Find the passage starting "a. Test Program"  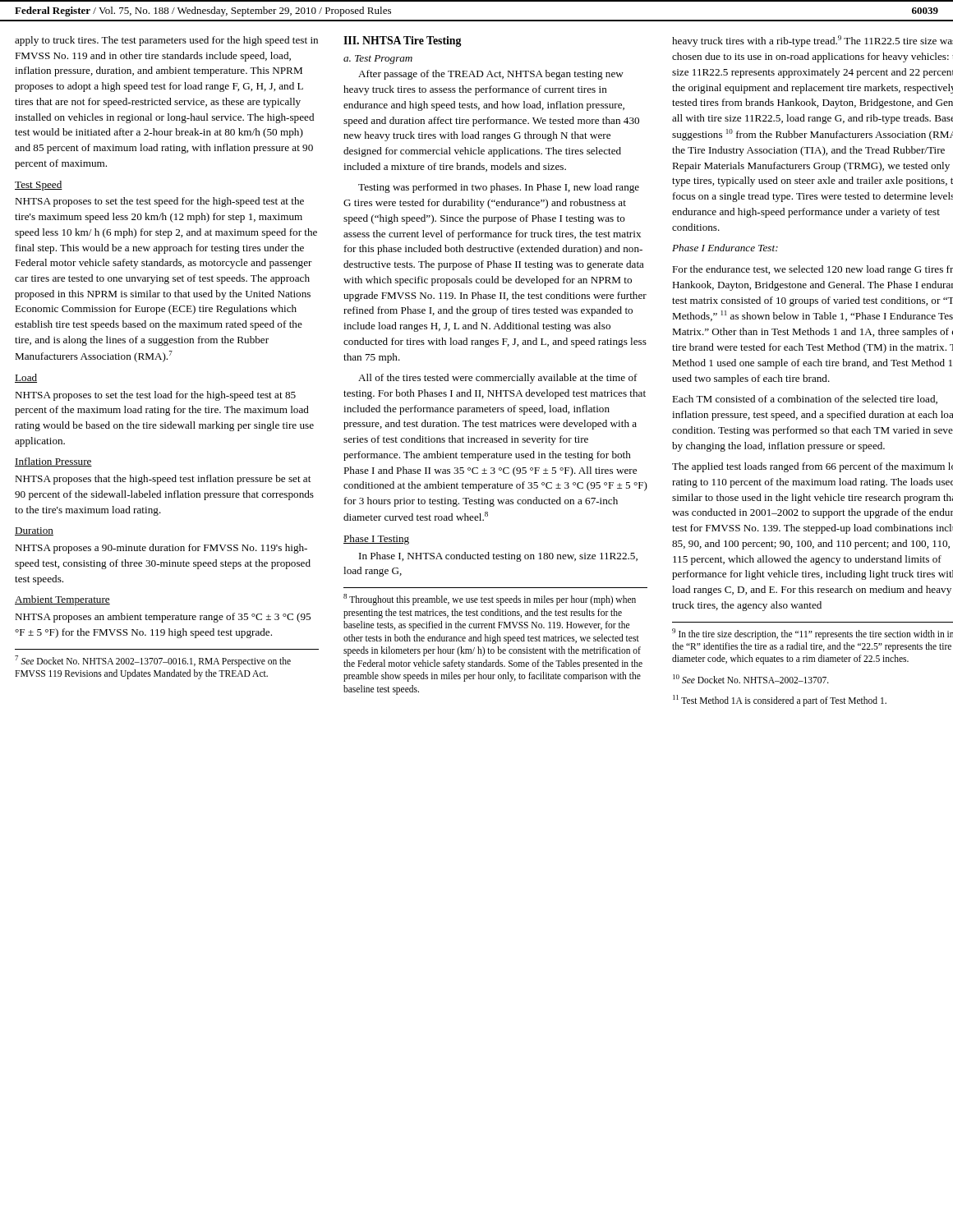point(378,60)
